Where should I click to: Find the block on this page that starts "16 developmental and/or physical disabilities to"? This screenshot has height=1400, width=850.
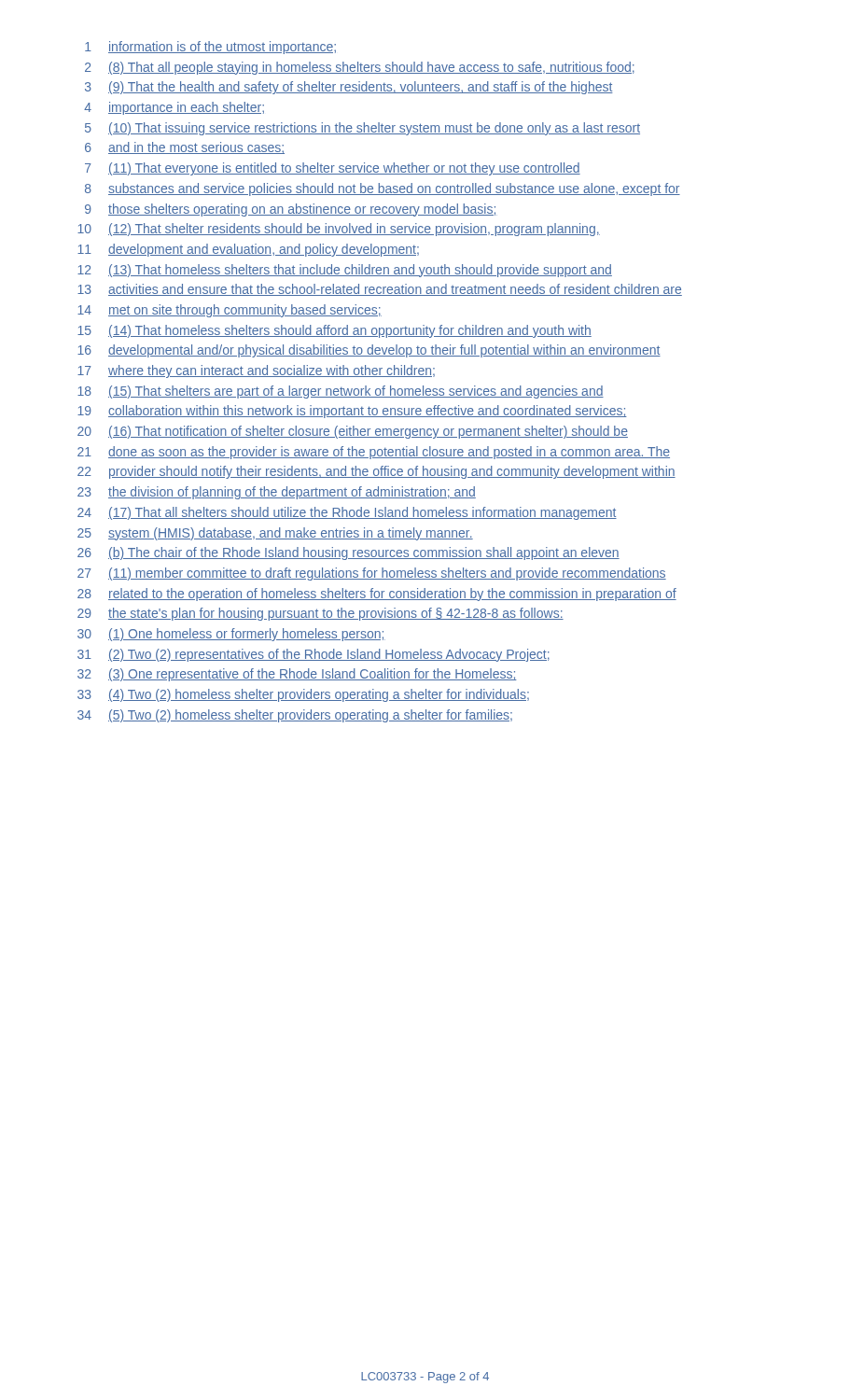pyautogui.click(x=425, y=351)
